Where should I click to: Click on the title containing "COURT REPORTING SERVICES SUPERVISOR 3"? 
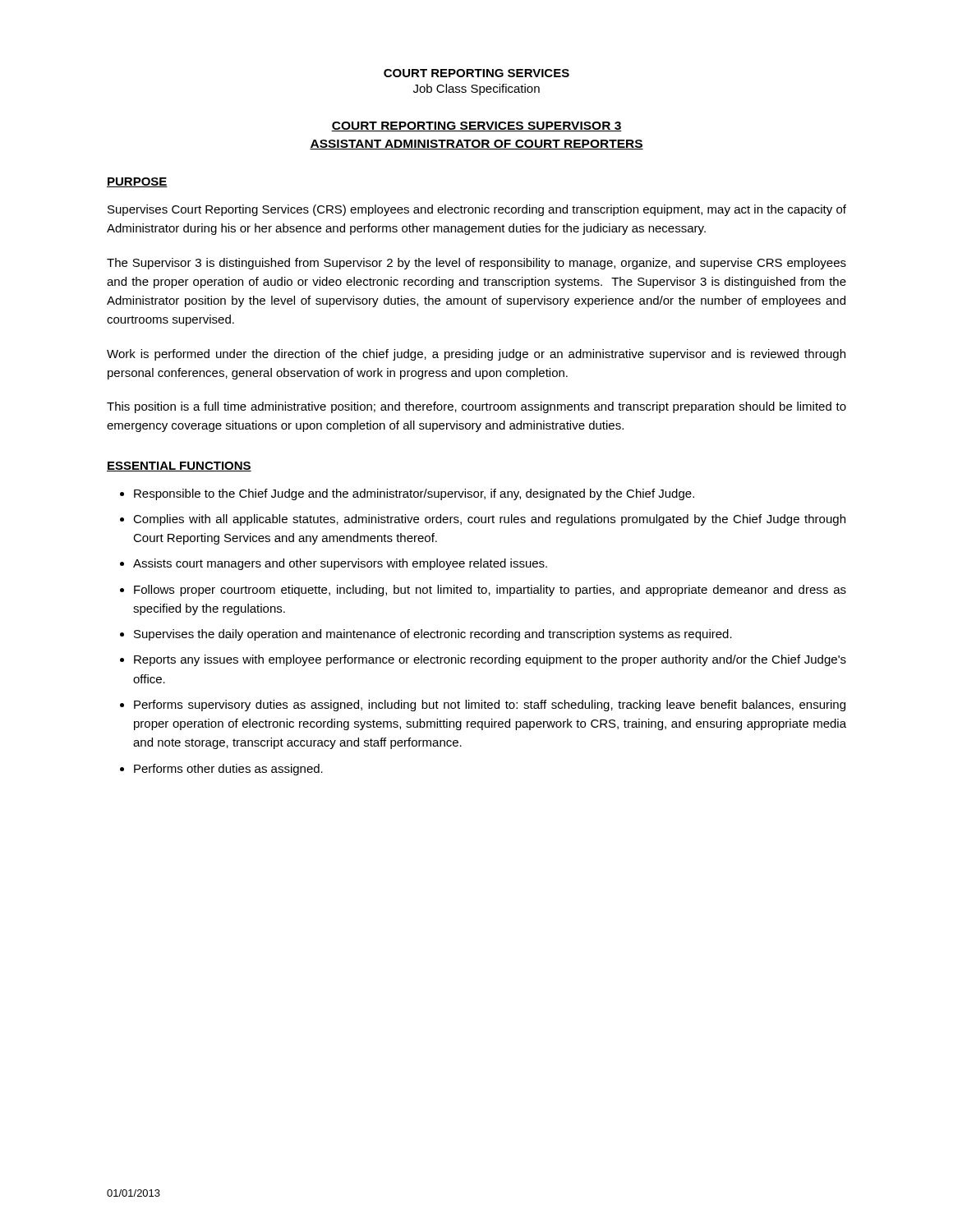(x=476, y=125)
